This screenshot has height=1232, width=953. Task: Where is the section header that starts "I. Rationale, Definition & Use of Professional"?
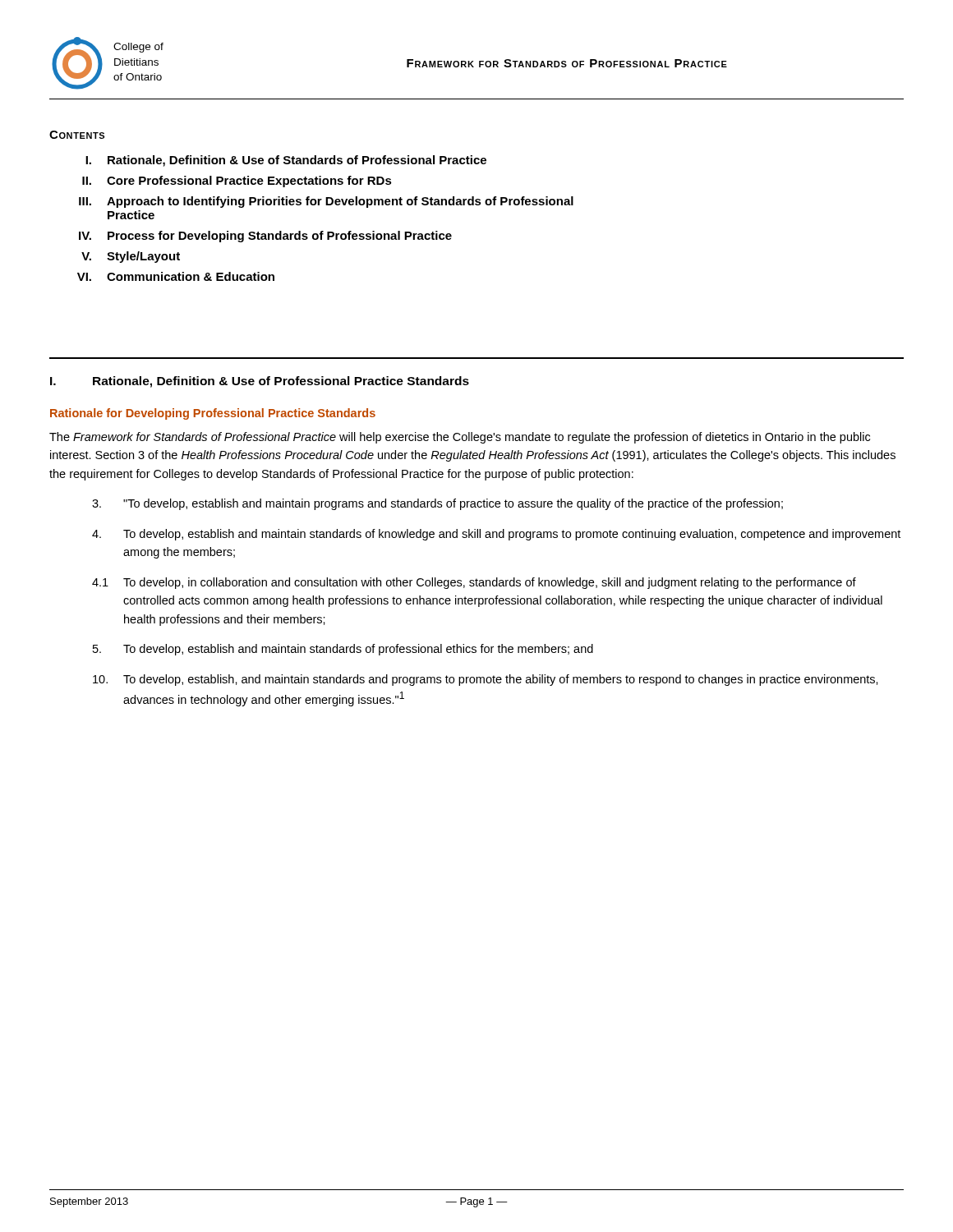tap(259, 381)
